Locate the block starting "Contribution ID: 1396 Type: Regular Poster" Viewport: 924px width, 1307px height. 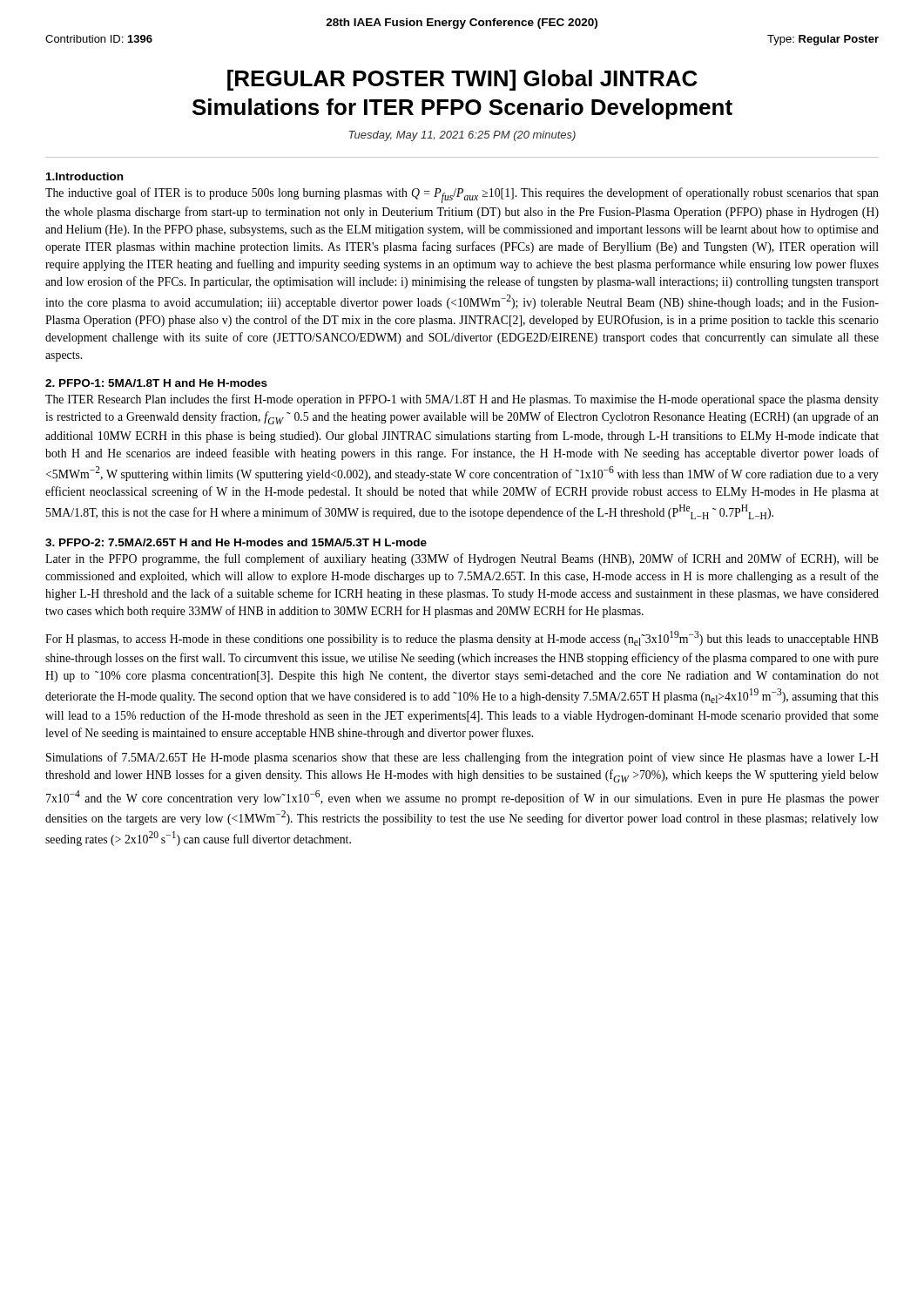tap(462, 39)
